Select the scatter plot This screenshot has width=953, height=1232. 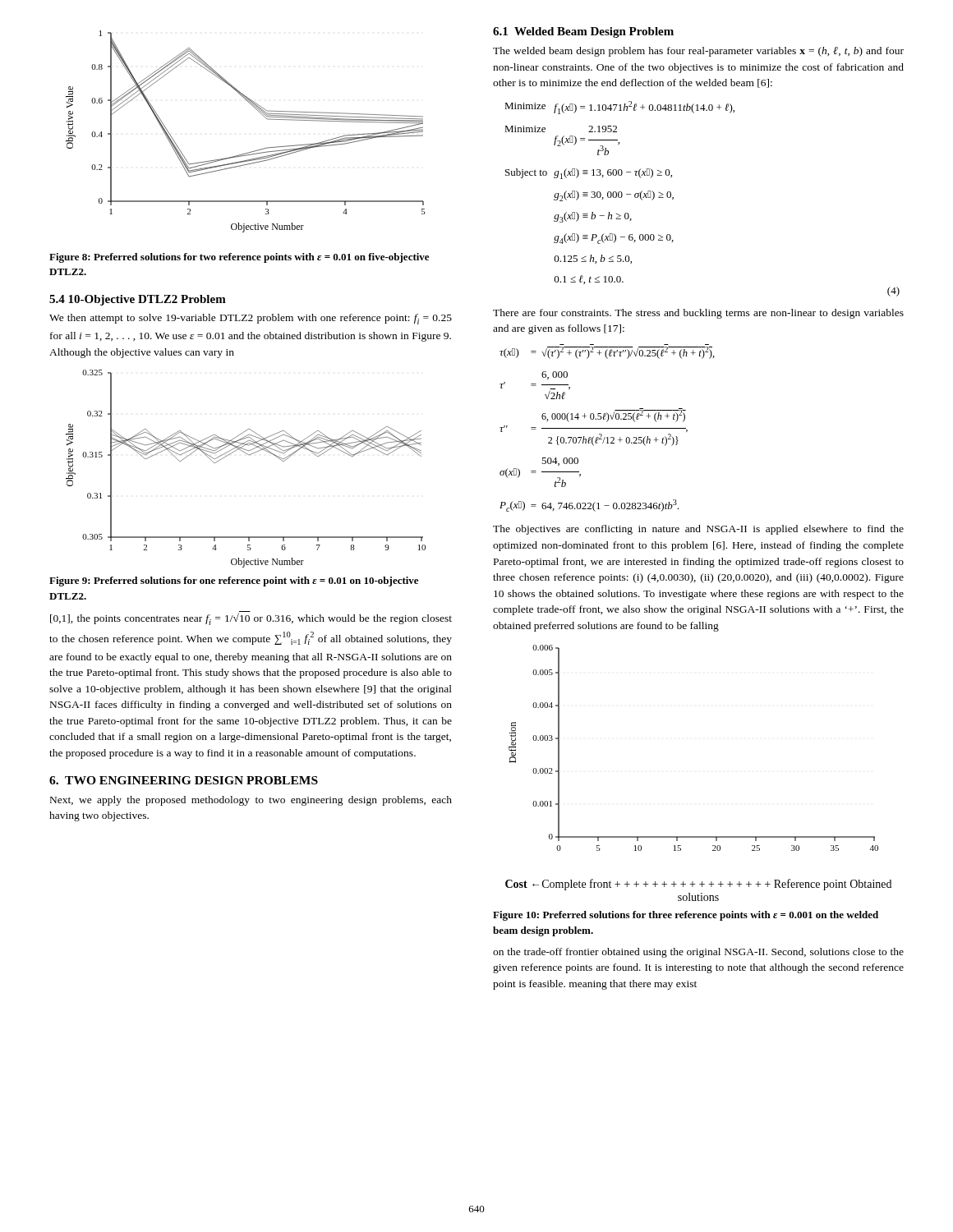click(x=698, y=772)
